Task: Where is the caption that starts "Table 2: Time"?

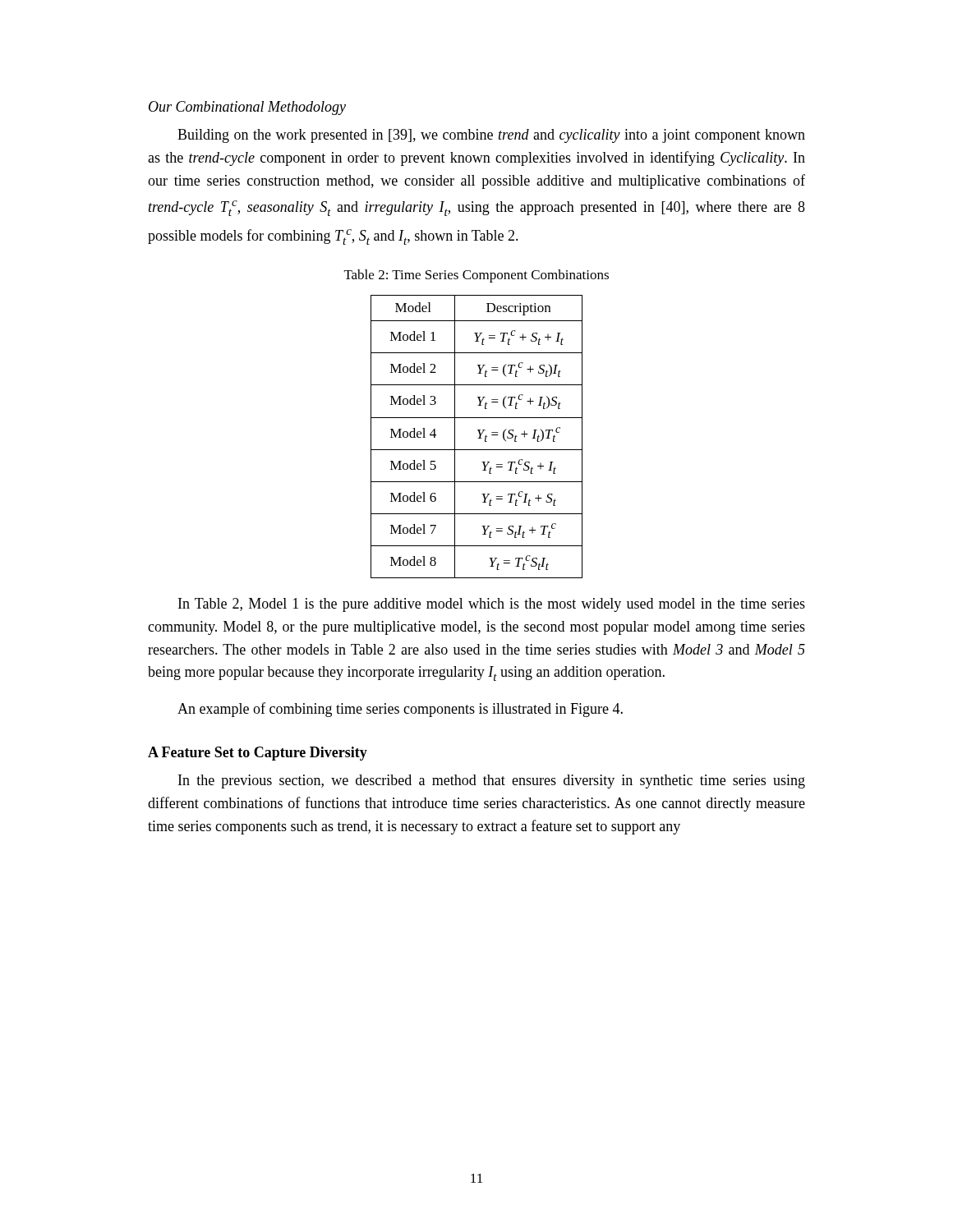Action: point(476,275)
